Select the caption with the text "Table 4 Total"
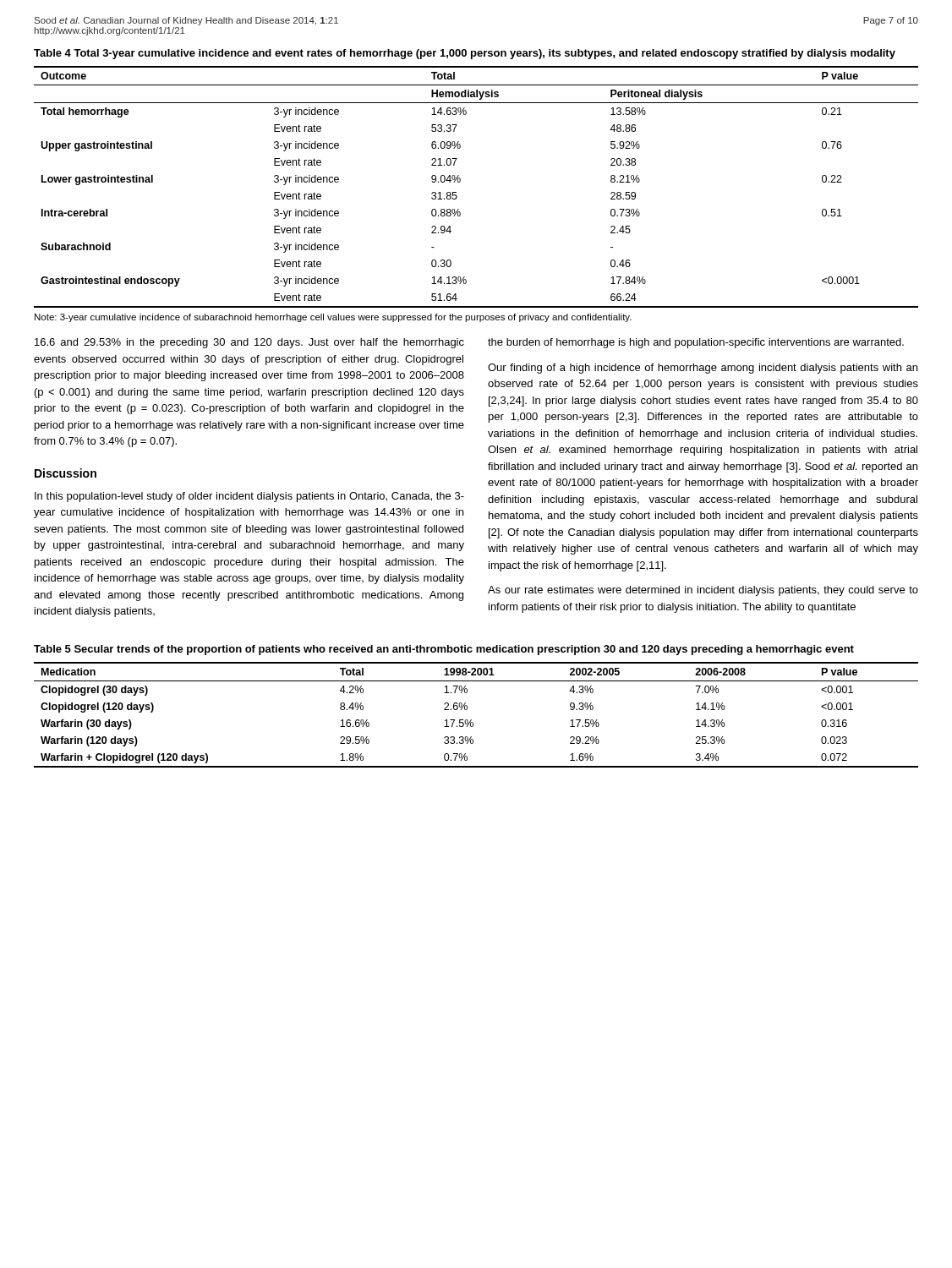Viewport: 952px width, 1268px height. pyautogui.click(x=465, y=53)
